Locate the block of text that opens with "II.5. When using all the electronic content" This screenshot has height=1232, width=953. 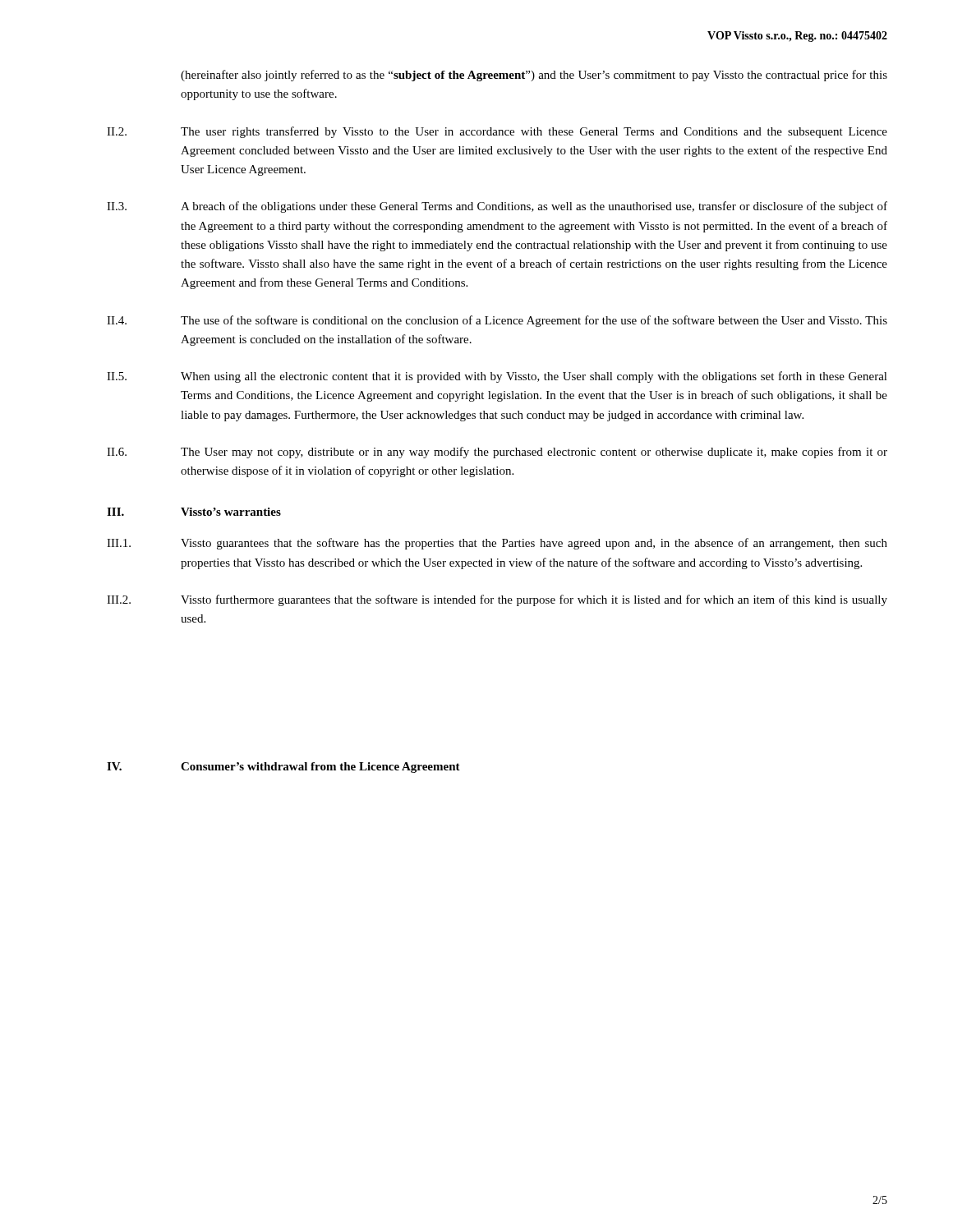(x=497, y=396)
